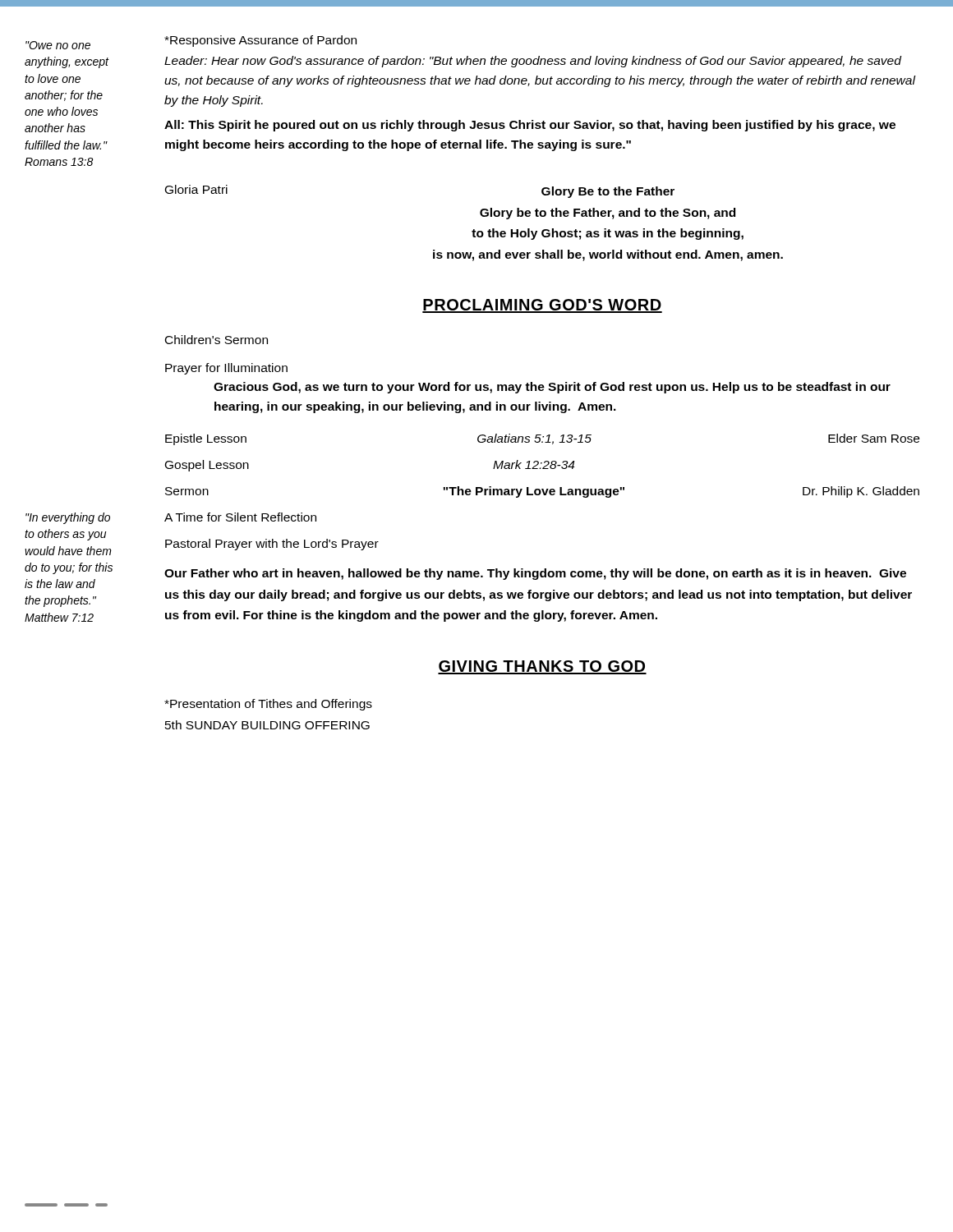The height and width of the screenshot is (1232, 953).
Task: Point to "Gospel Lesson Mark 12:28-34"
Action: (203, 465)
